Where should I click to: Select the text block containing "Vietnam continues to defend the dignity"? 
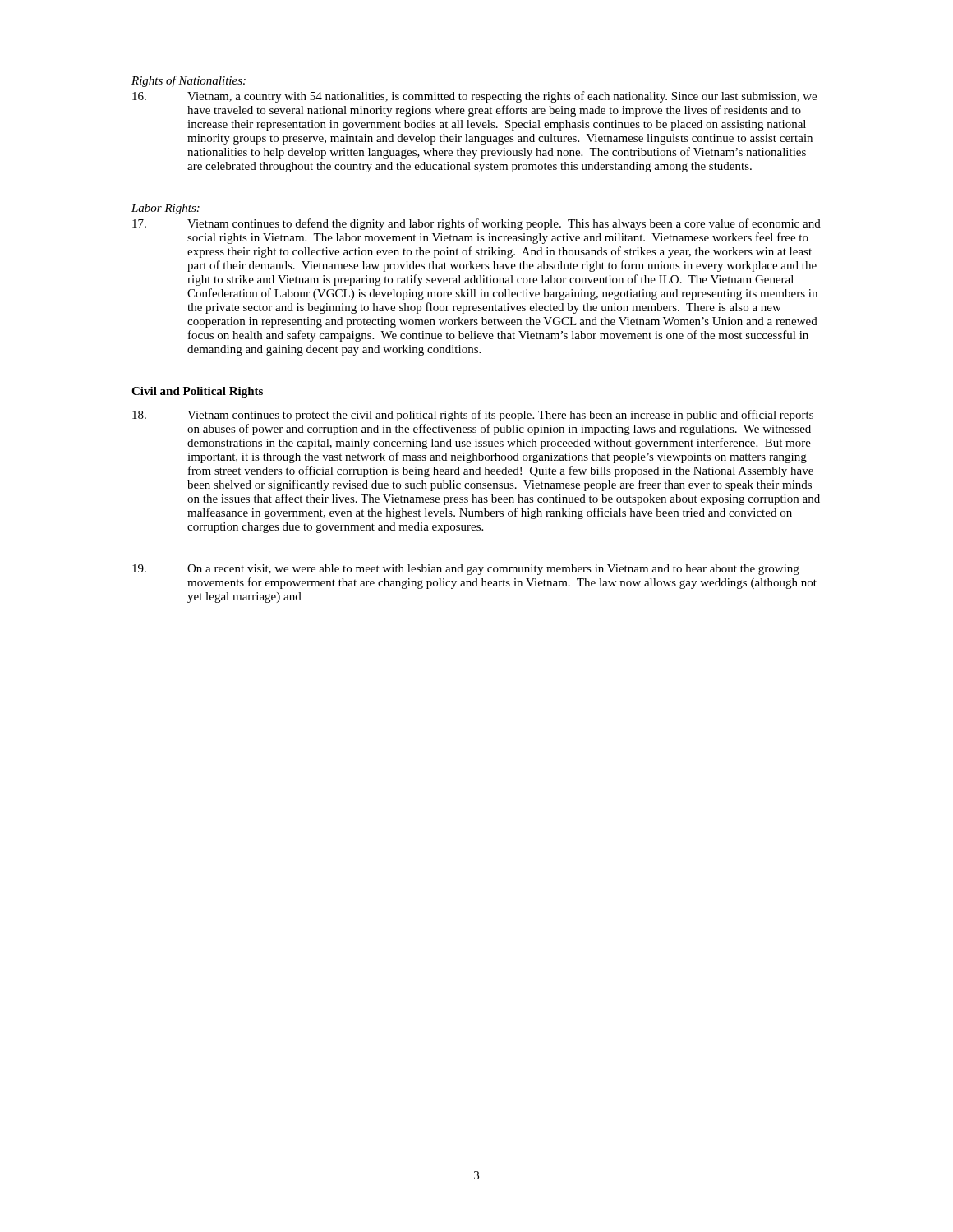pos(476,287)
